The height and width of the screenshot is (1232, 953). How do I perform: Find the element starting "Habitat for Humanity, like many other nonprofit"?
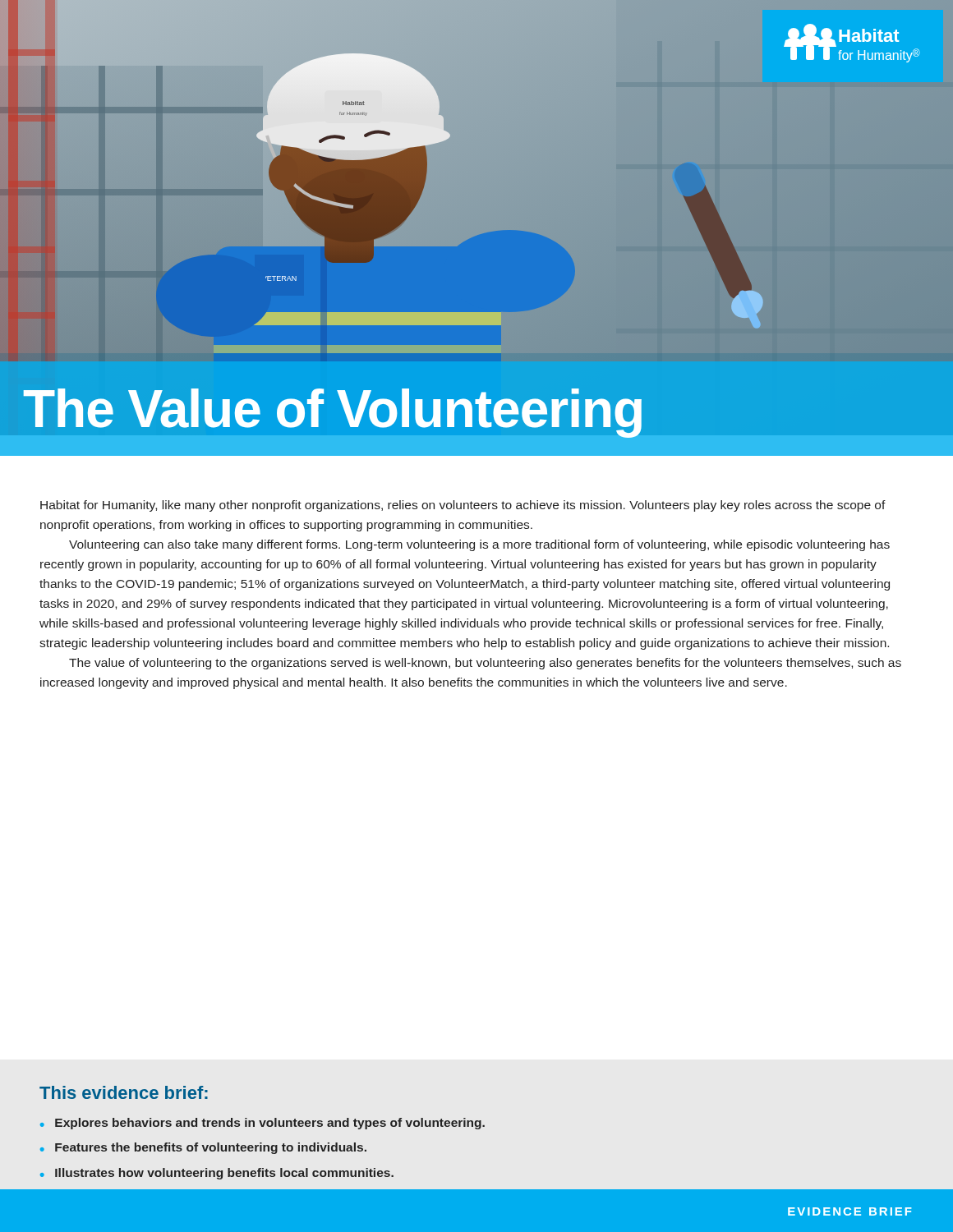pyautogui.click(x=476, y=594)
